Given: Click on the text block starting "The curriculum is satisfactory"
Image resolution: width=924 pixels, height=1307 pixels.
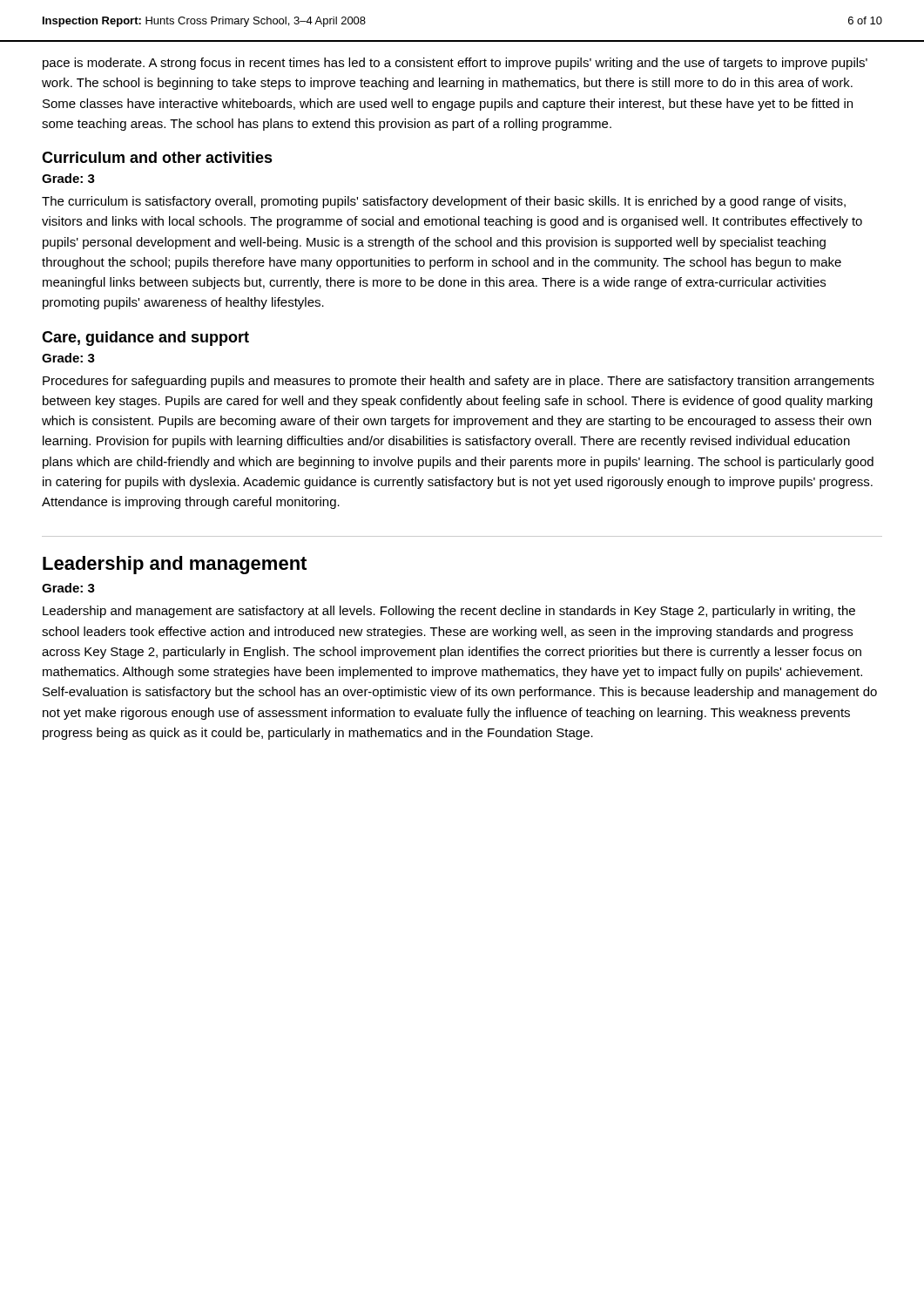Looking at the screenshot, I should (x=452, y=251).
